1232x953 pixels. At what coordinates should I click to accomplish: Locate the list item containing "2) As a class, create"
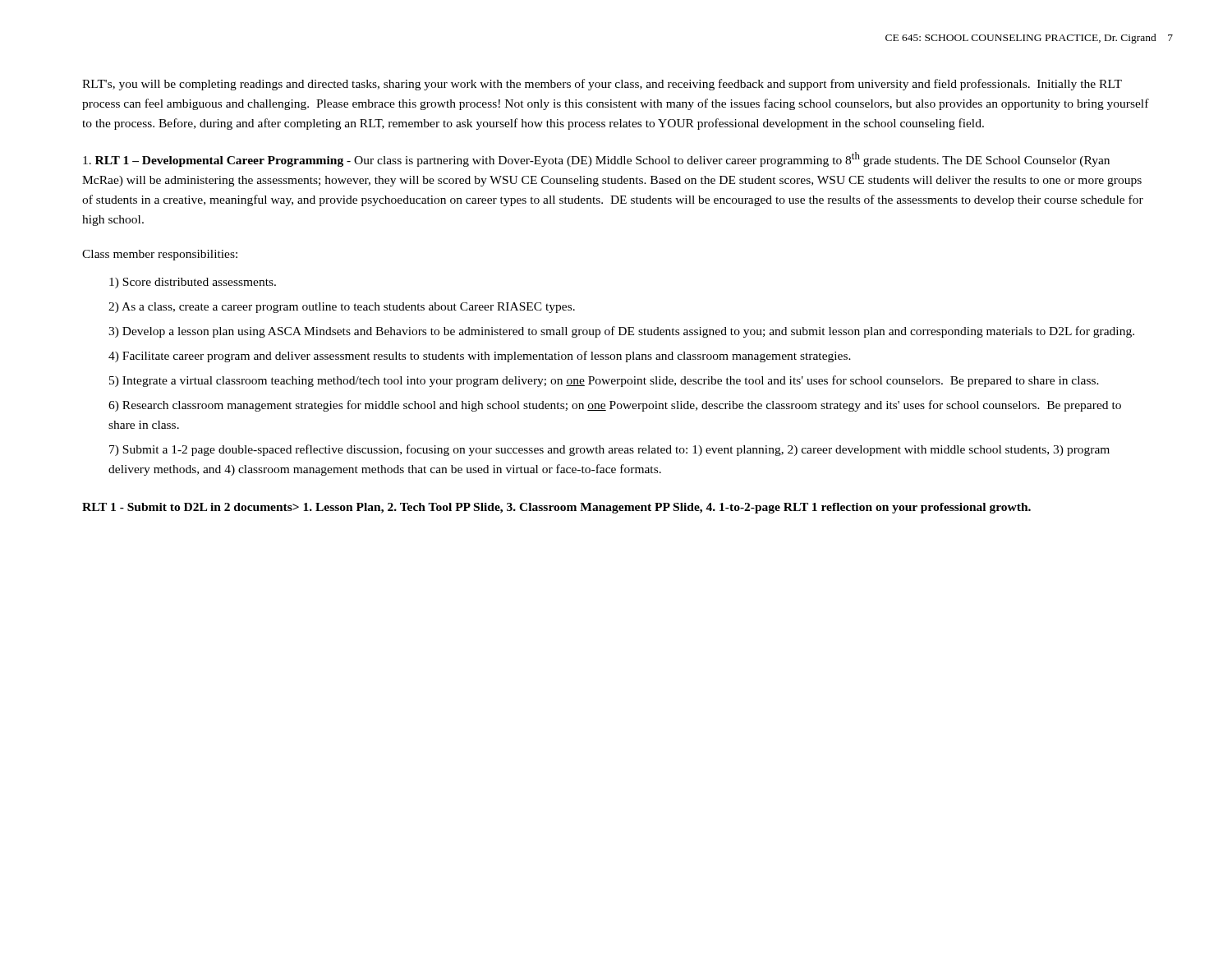342,306
